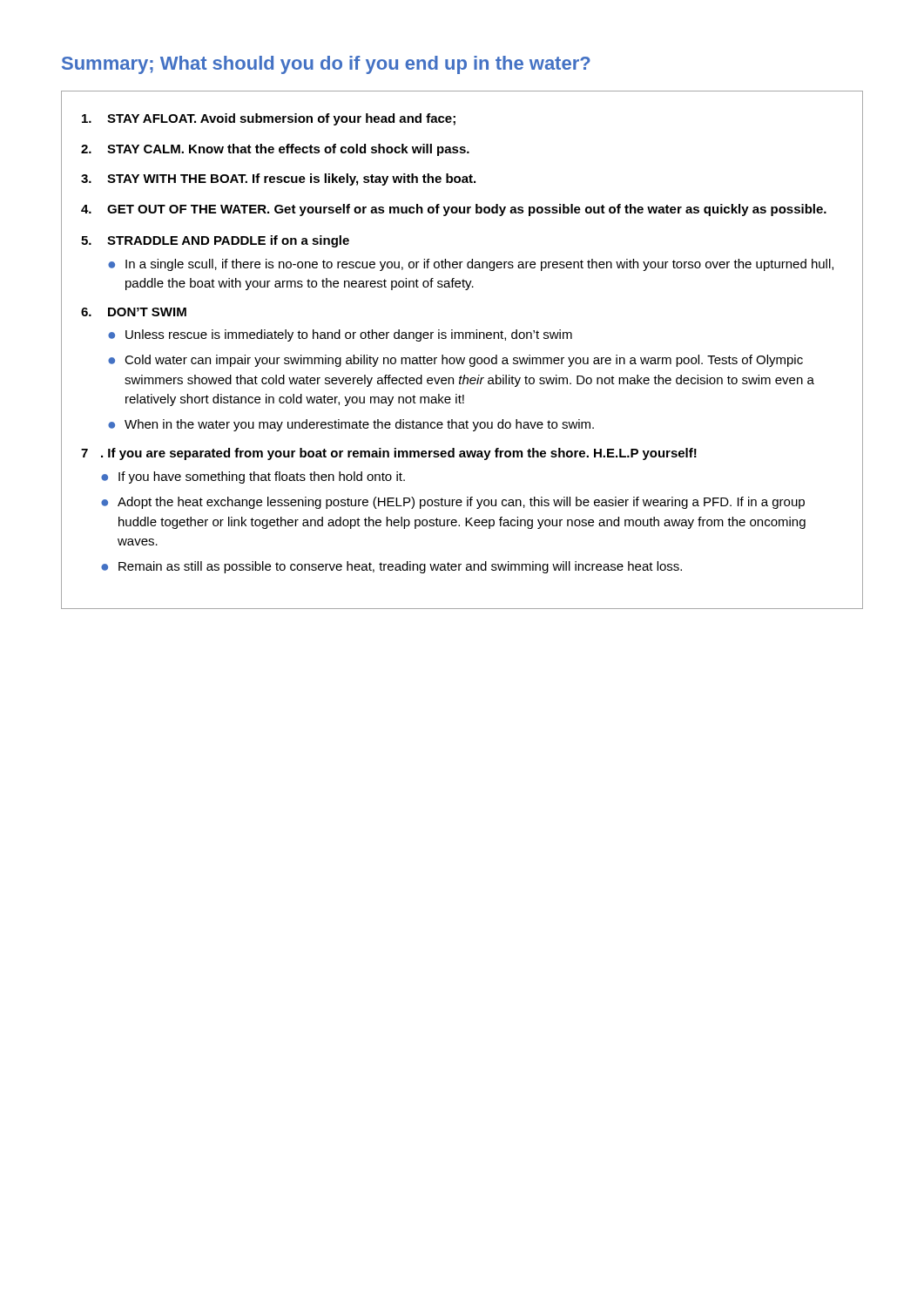
Task: Locate the block of text that opens with "7 . If"
Action: pyautogui.click(x=459, y=513)
